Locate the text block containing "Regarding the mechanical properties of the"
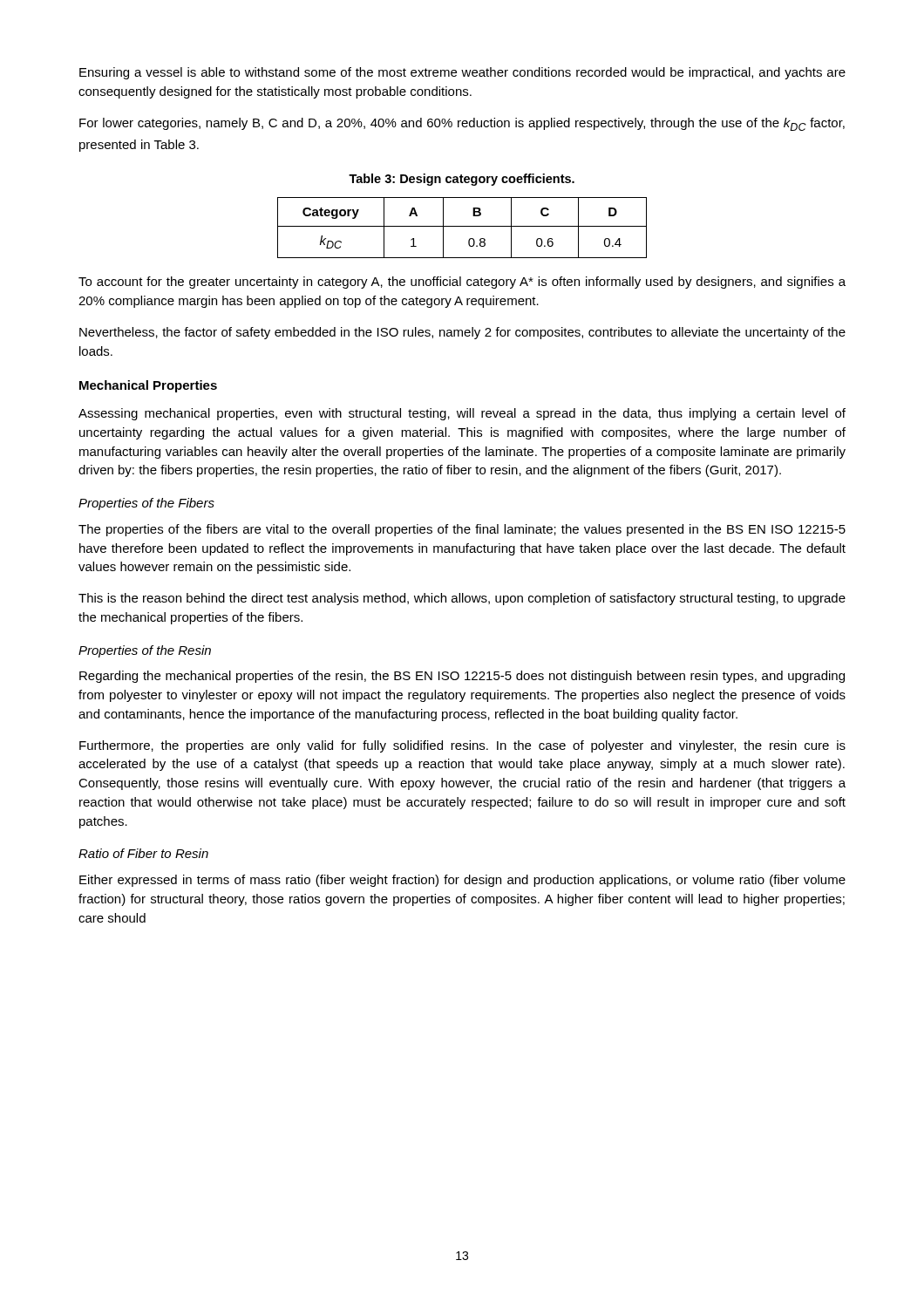924x1308 pixels. pyautogui.click(x=462, y=695)
